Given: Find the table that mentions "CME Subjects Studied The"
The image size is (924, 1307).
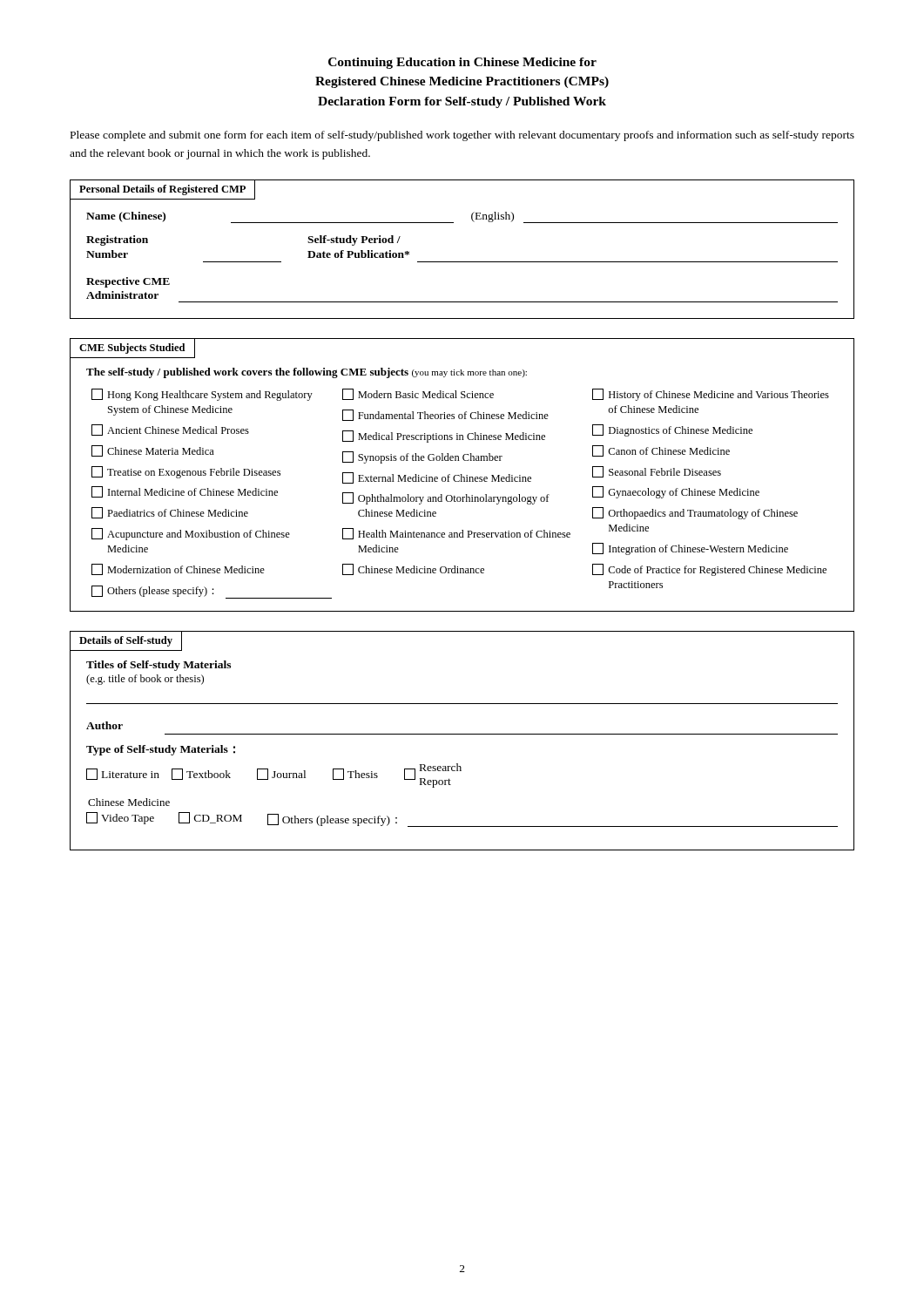Looking at the screenshot, I should [462, 475].
